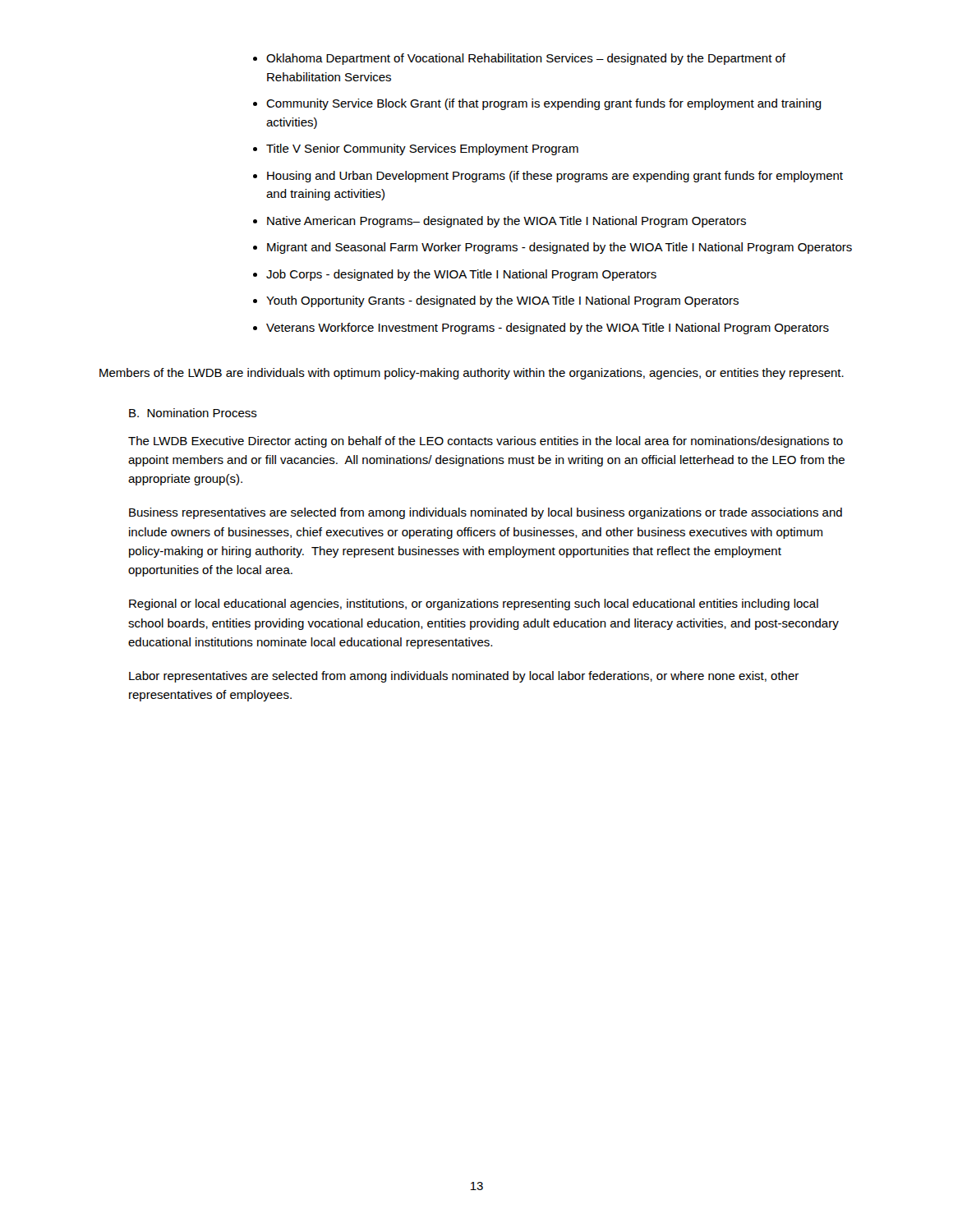Navigate to the block starting "B. Nomination Process"

(193, 413)
